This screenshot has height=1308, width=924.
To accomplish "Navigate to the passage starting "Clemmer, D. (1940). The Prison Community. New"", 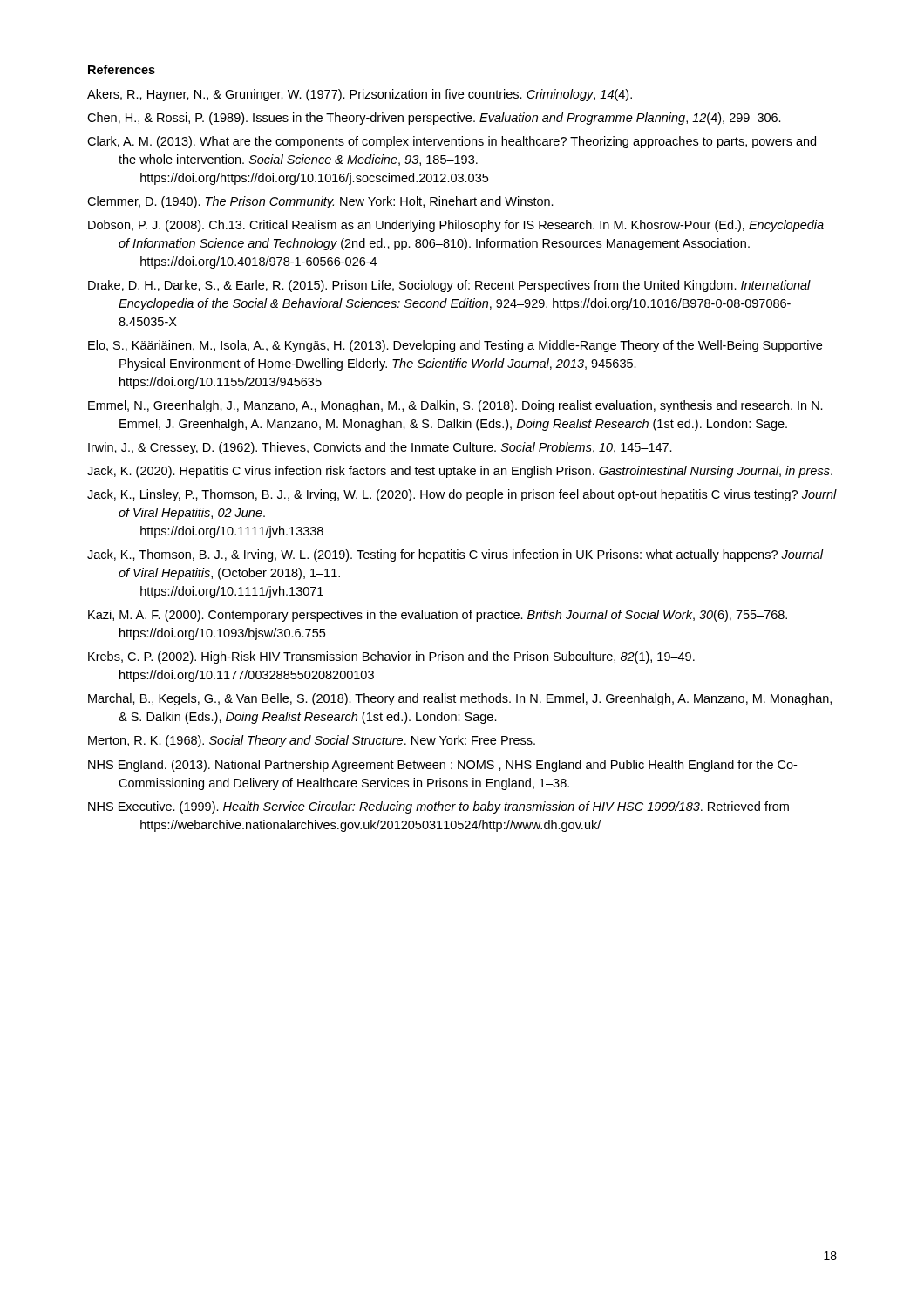I will tap(321, 201).
